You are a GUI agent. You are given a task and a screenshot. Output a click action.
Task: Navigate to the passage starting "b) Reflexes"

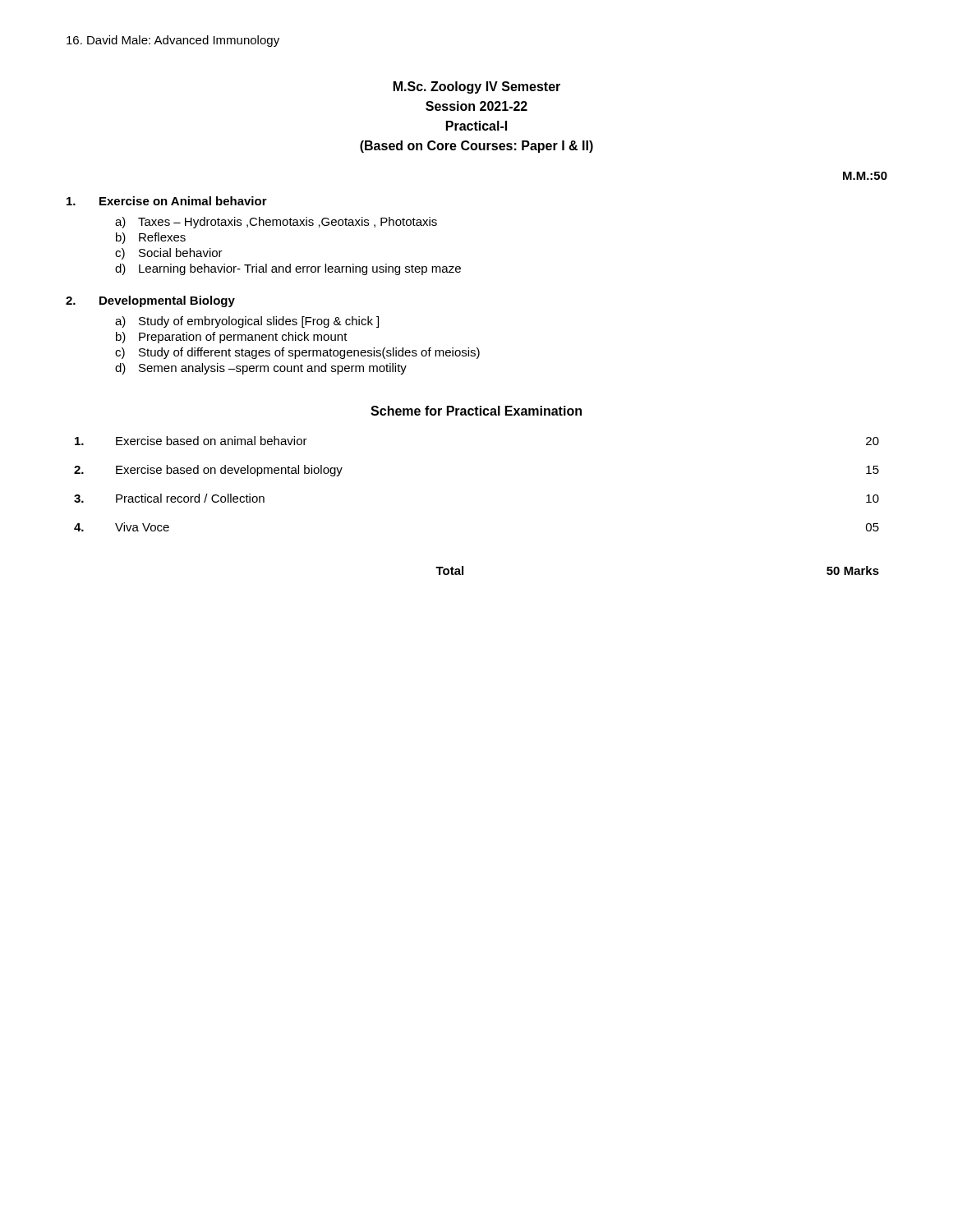click(x=150, y=237)
